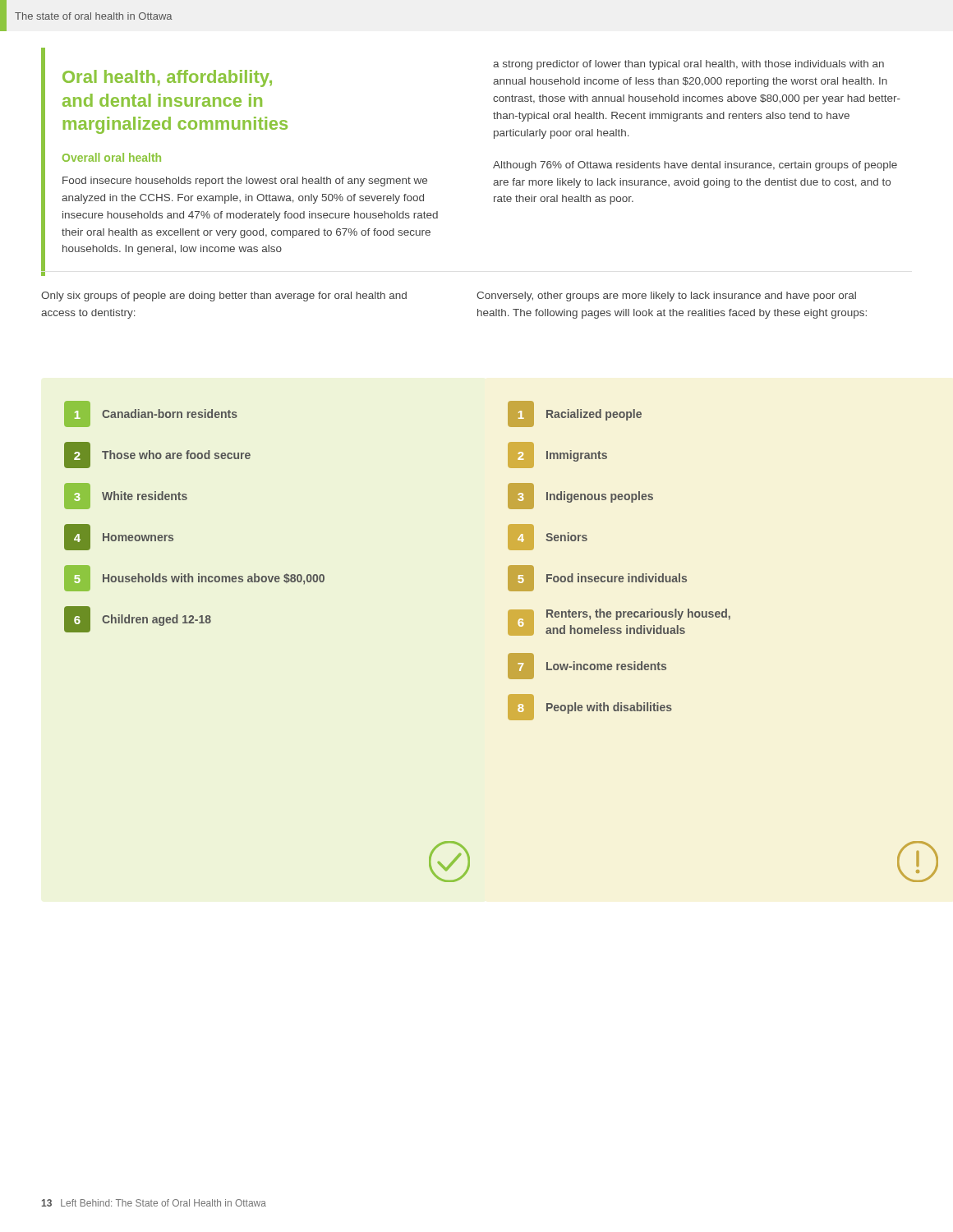This screenshot has height=1232, width=953.
Task: Select the element starting "Oral health, affordability,and dental insurance"
Action: click(x=167, y=78)
